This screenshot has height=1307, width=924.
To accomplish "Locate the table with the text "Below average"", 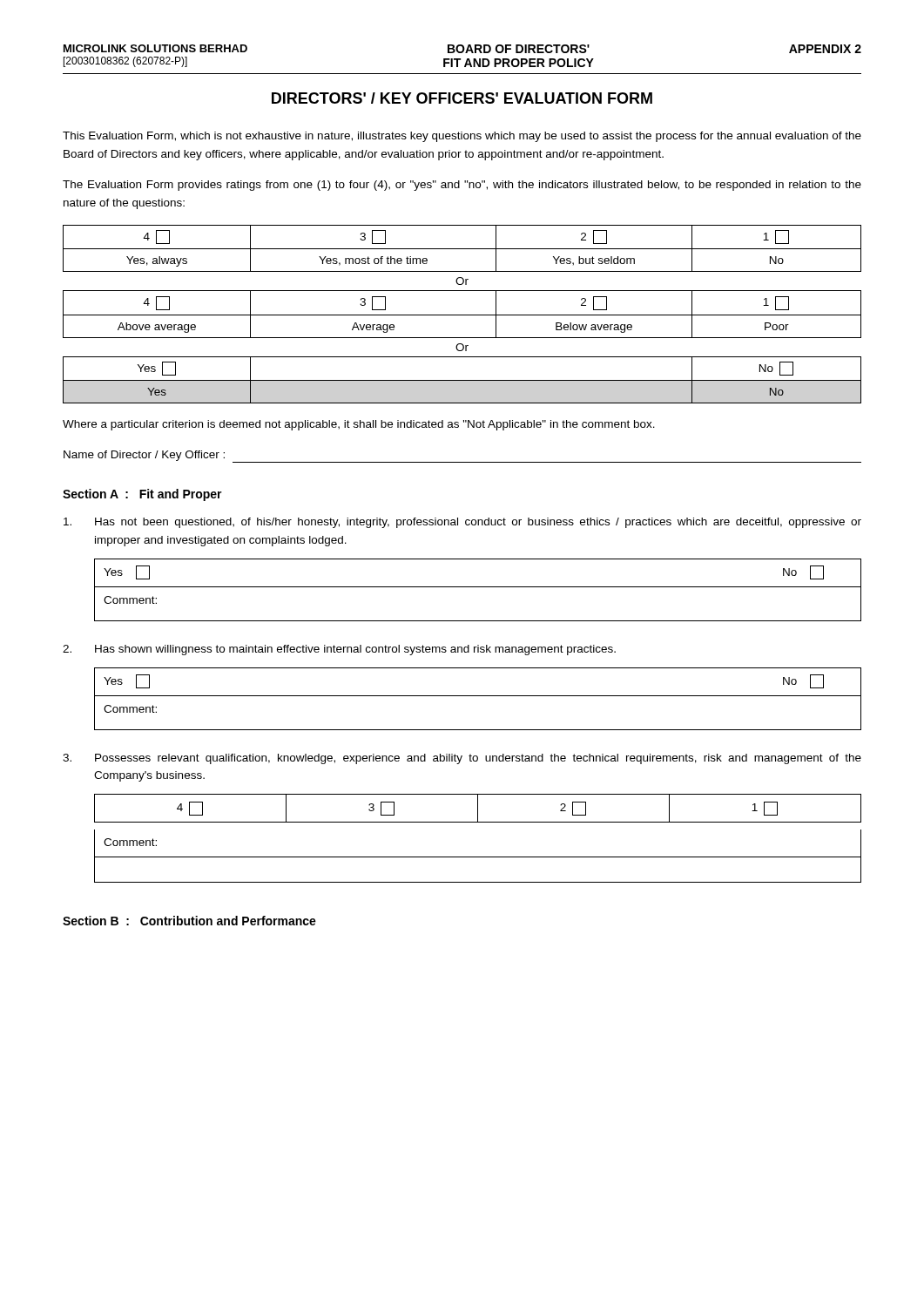I will pos(462,314).
